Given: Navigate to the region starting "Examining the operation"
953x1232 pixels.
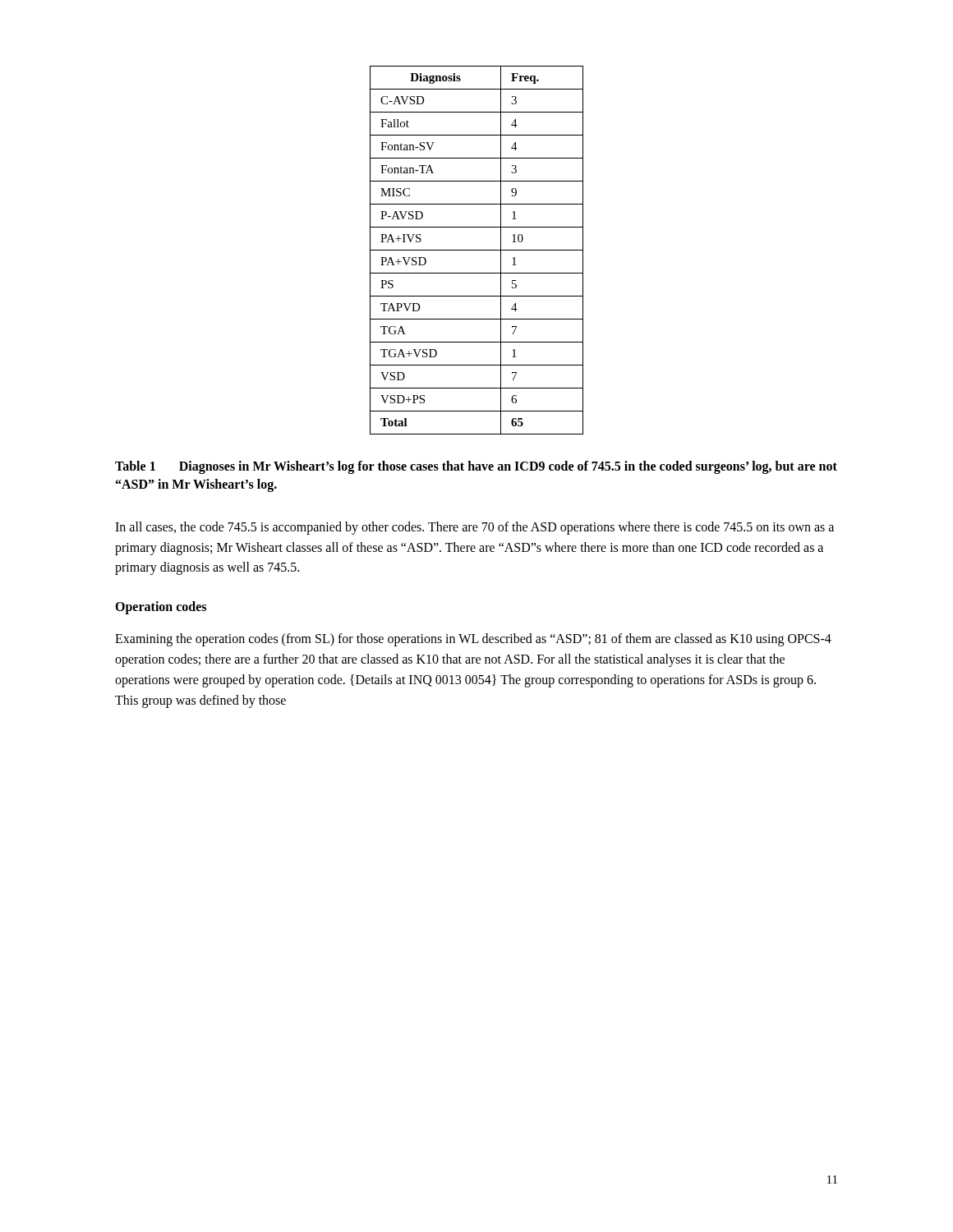Looking at the screenshot, I should [473, 669].
